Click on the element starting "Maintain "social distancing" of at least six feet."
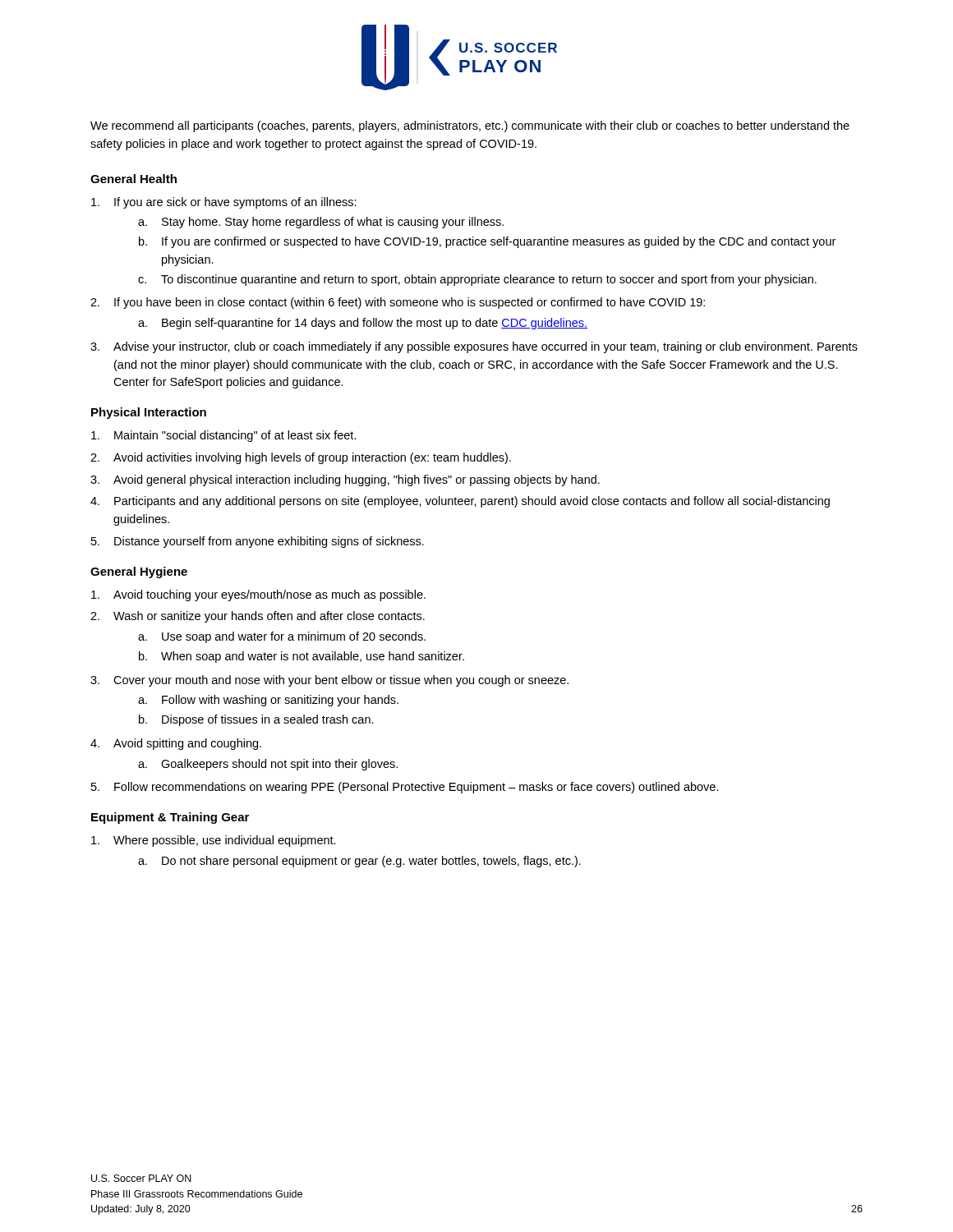Viewport: 953px width, 1232px height. (x=224, y=436)
